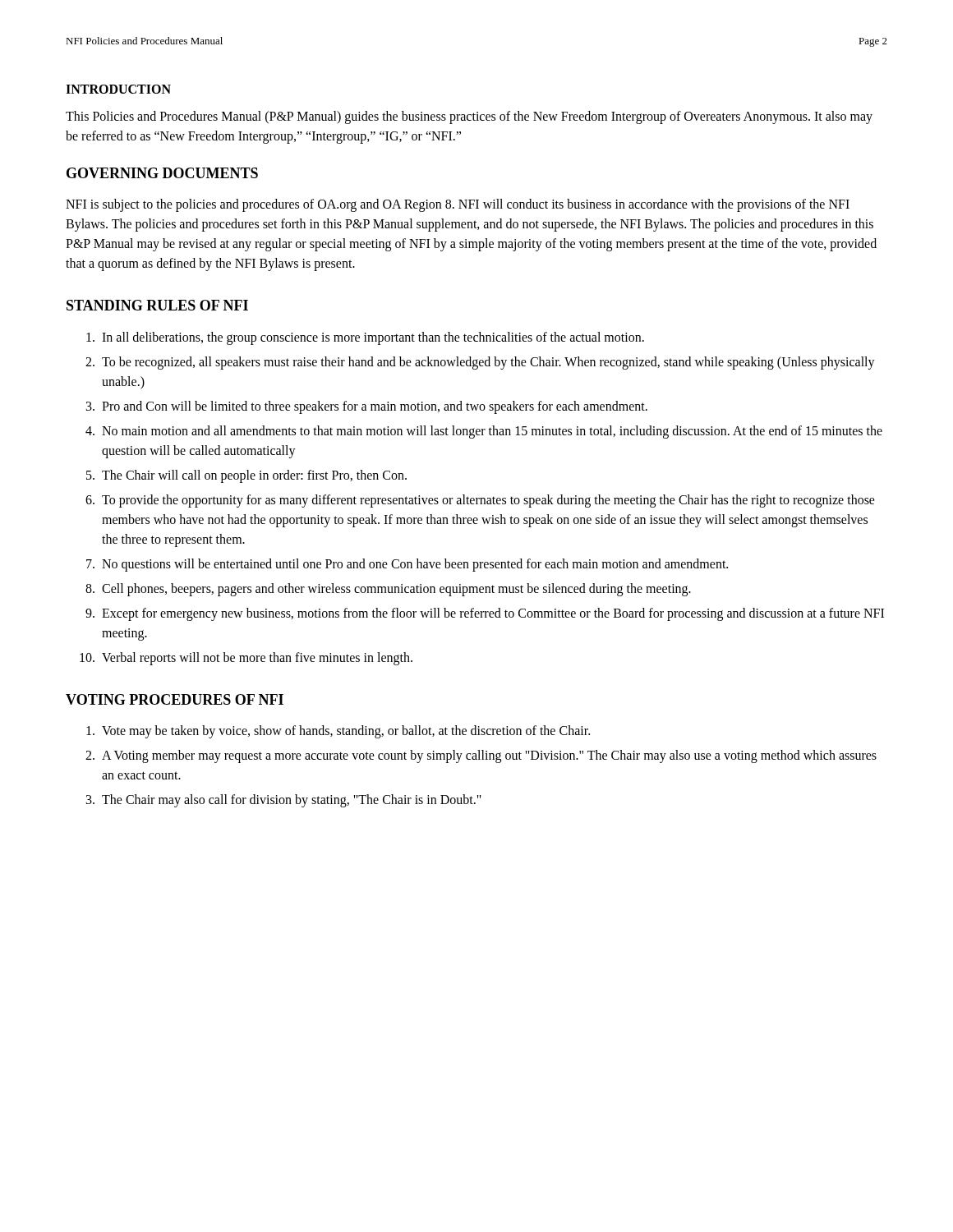Click the passage that begins "2. A Voting"
The image size is (953, 1232).
pyautogui.click(x=476, y=766)
